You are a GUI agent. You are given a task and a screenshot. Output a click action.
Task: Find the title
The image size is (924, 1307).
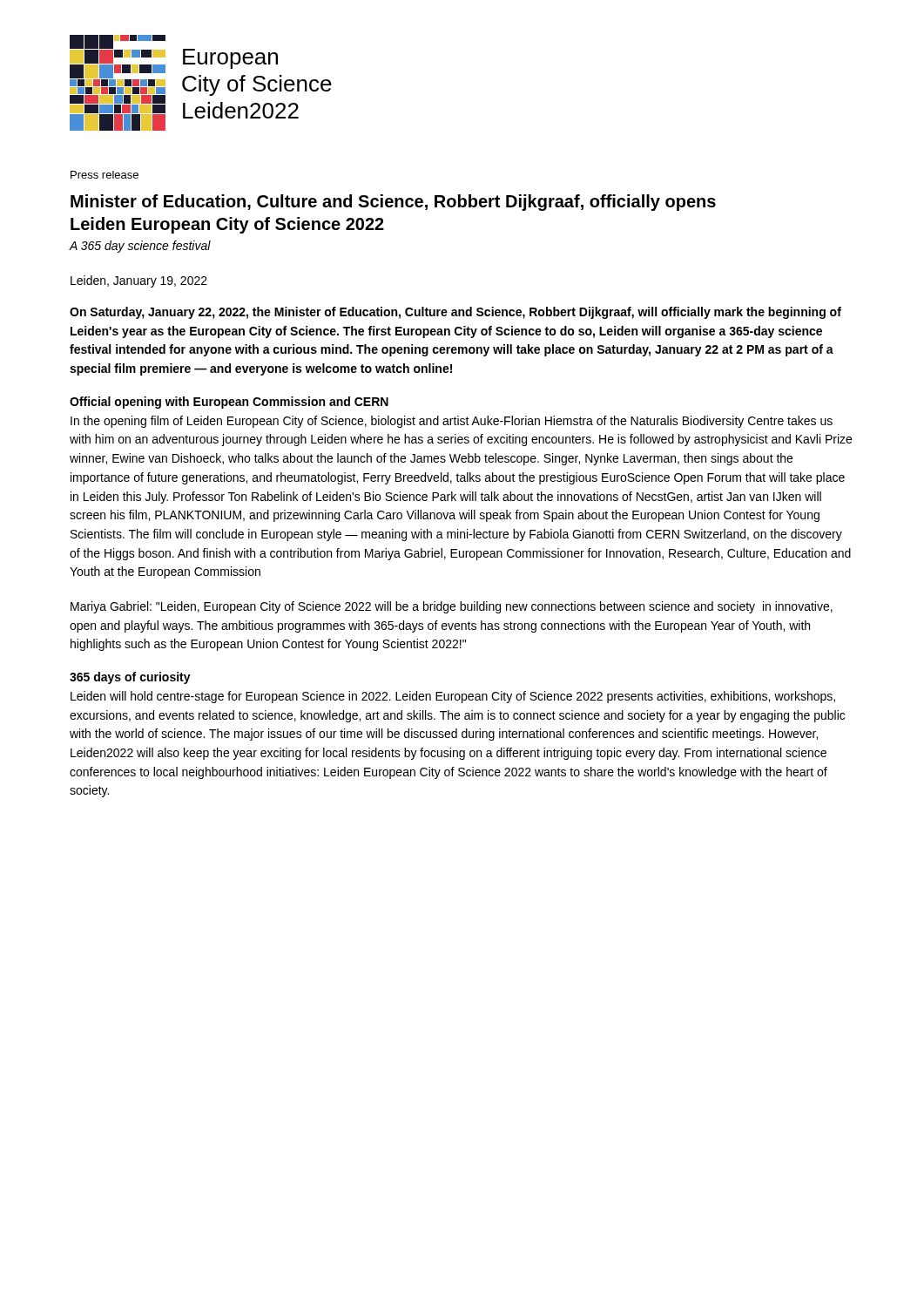(x=393, y=213)
